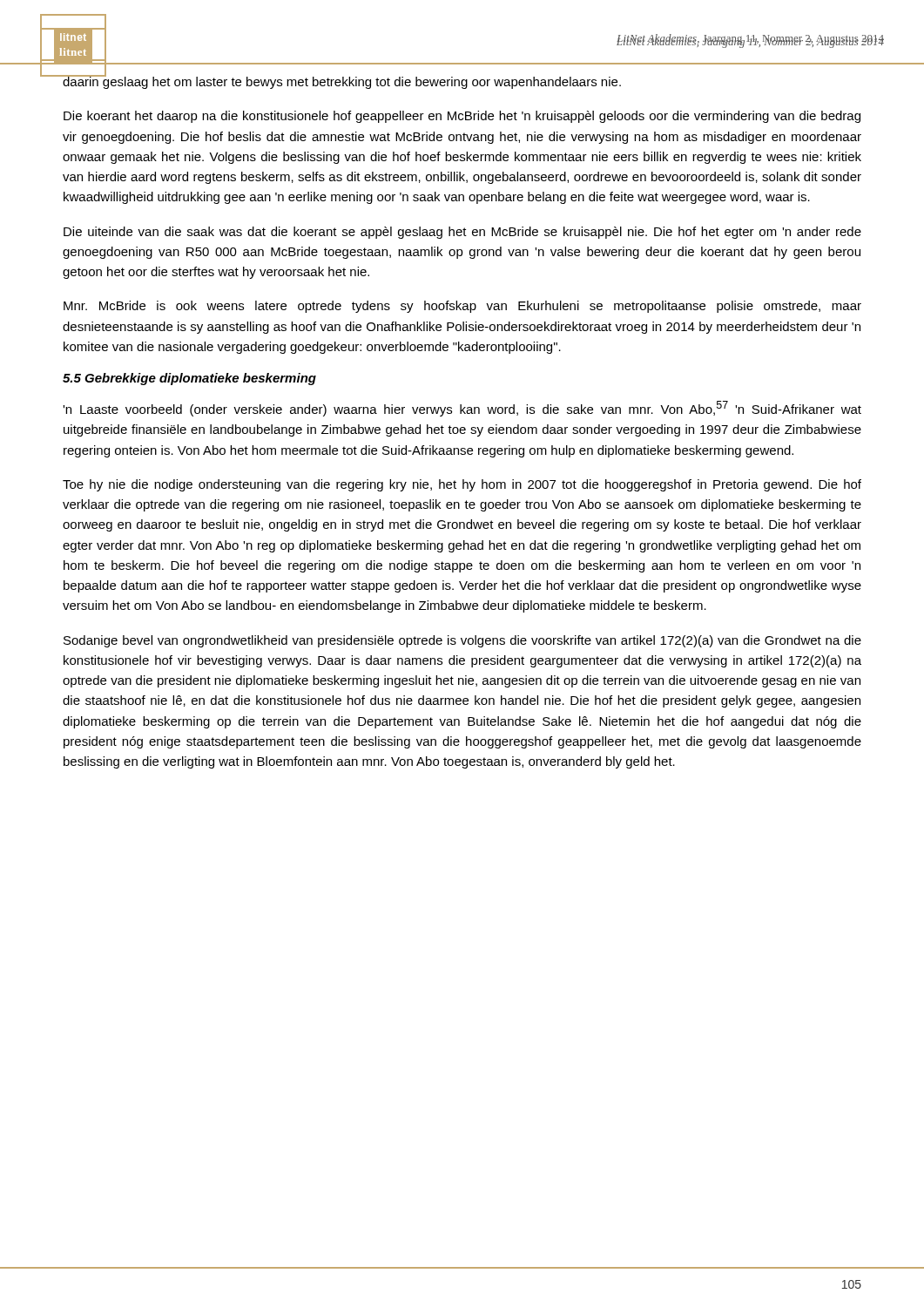Find the text starting "5.5 Gebrekkige diplomatieke beskerming"
This screenshot has height=1307, width=924.
pos(189,378)
